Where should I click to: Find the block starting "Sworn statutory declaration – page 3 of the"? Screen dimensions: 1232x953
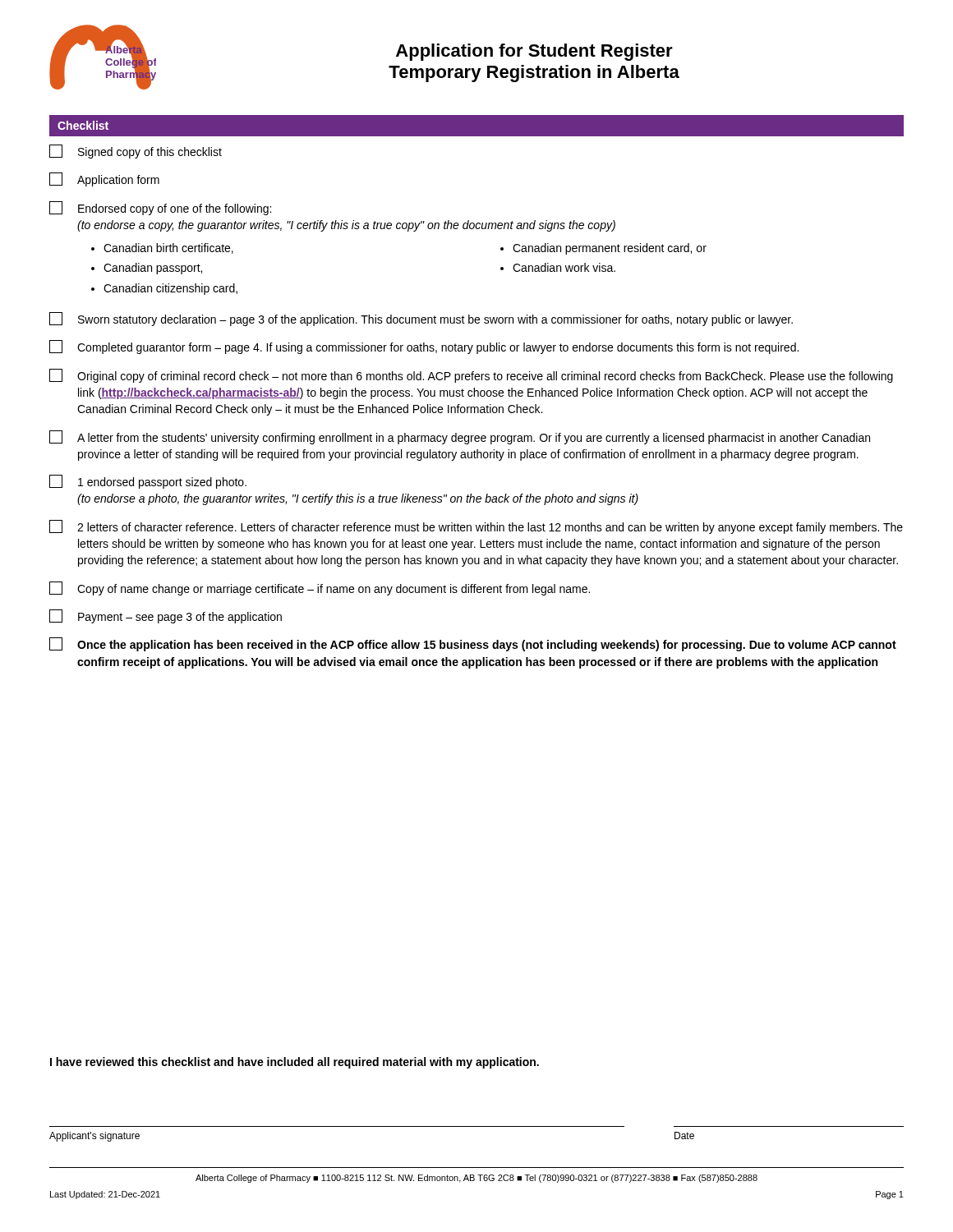point(476,320)
